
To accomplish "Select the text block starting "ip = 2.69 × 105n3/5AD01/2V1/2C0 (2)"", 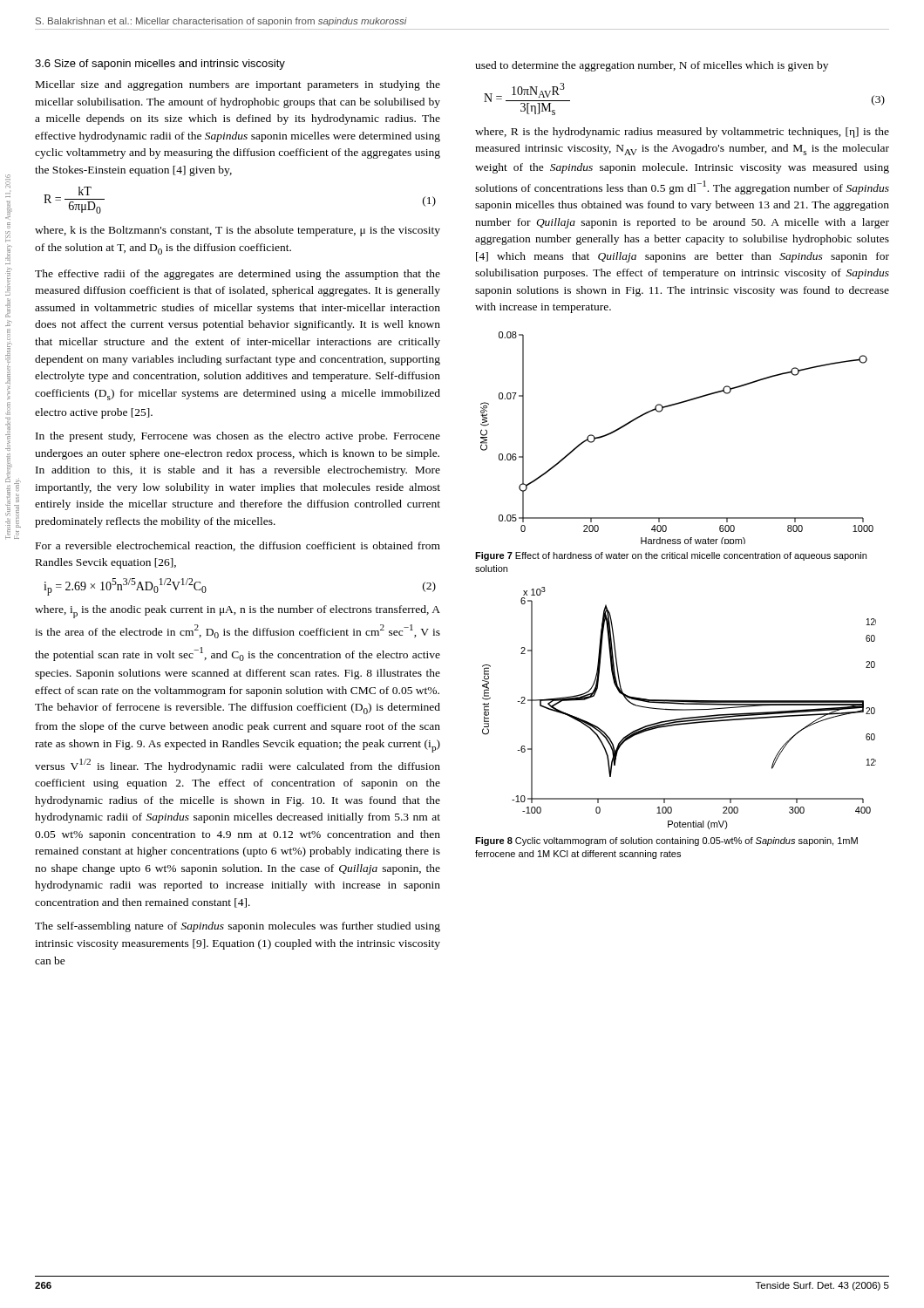I will pyautogui.click(x=114, y=585).
